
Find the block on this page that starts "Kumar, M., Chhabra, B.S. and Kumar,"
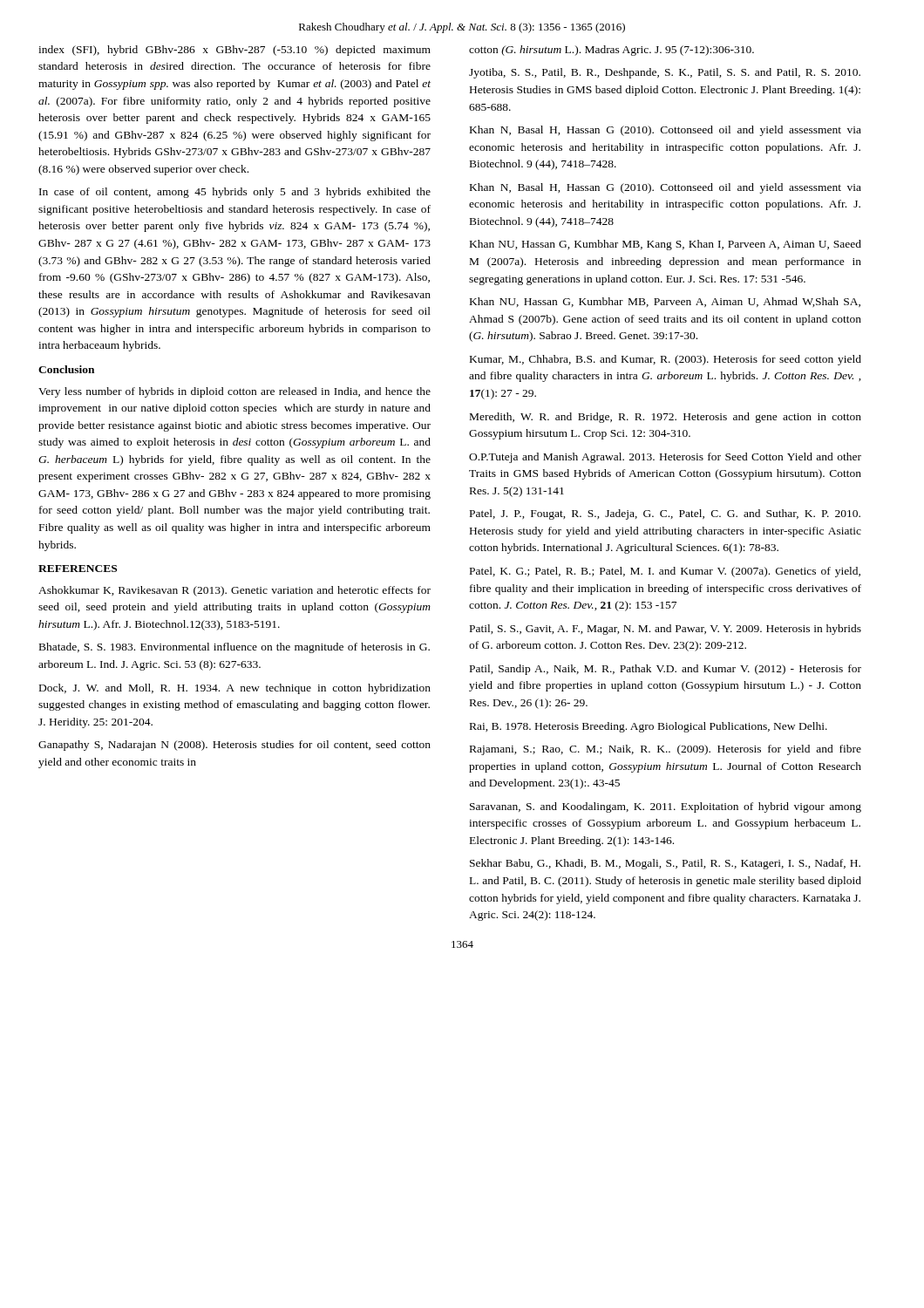[x=665, y=376]
